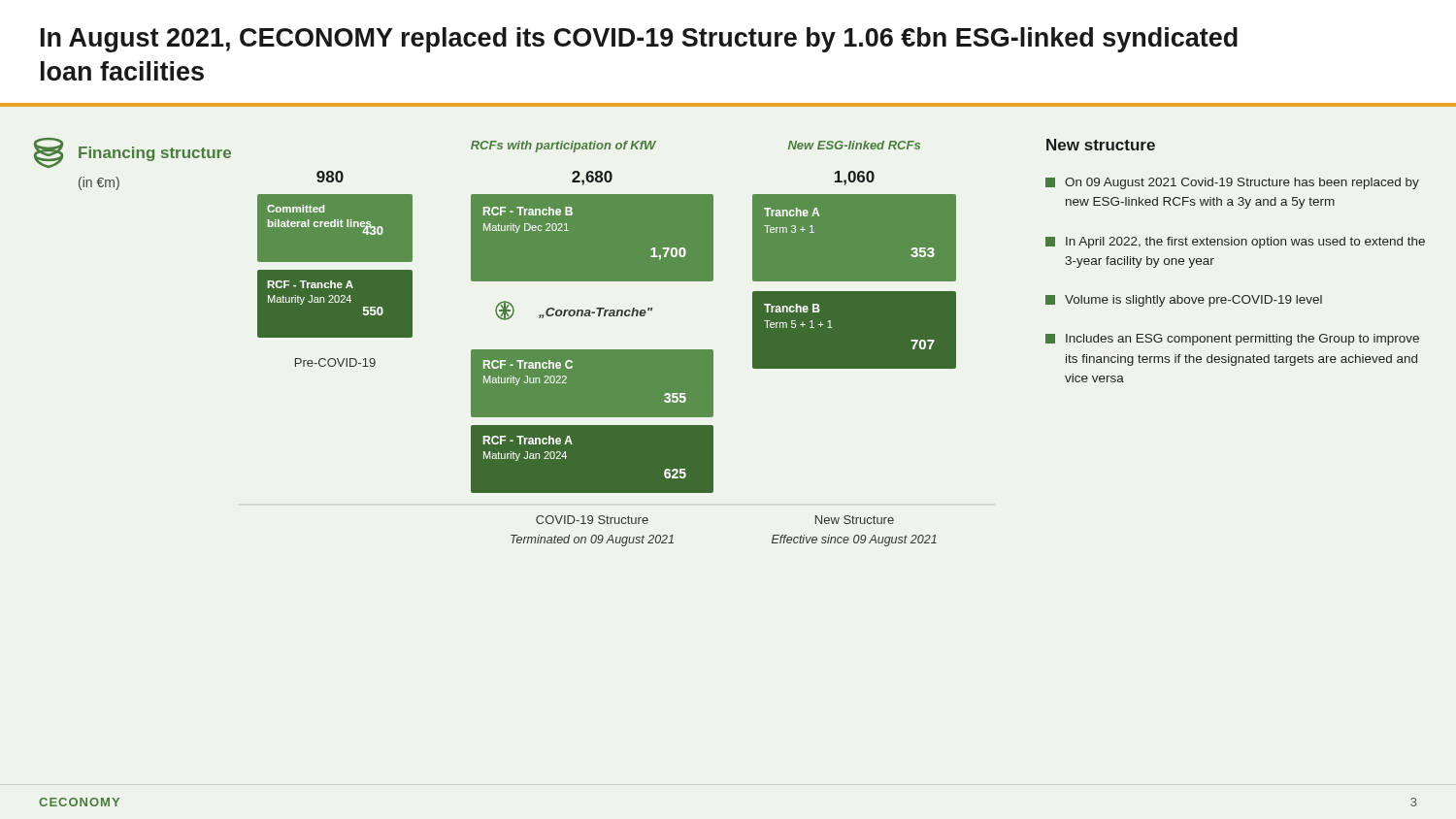
Task: Find the section header with the text "Financing structure (in €m)"
Action: click(133, 162)
